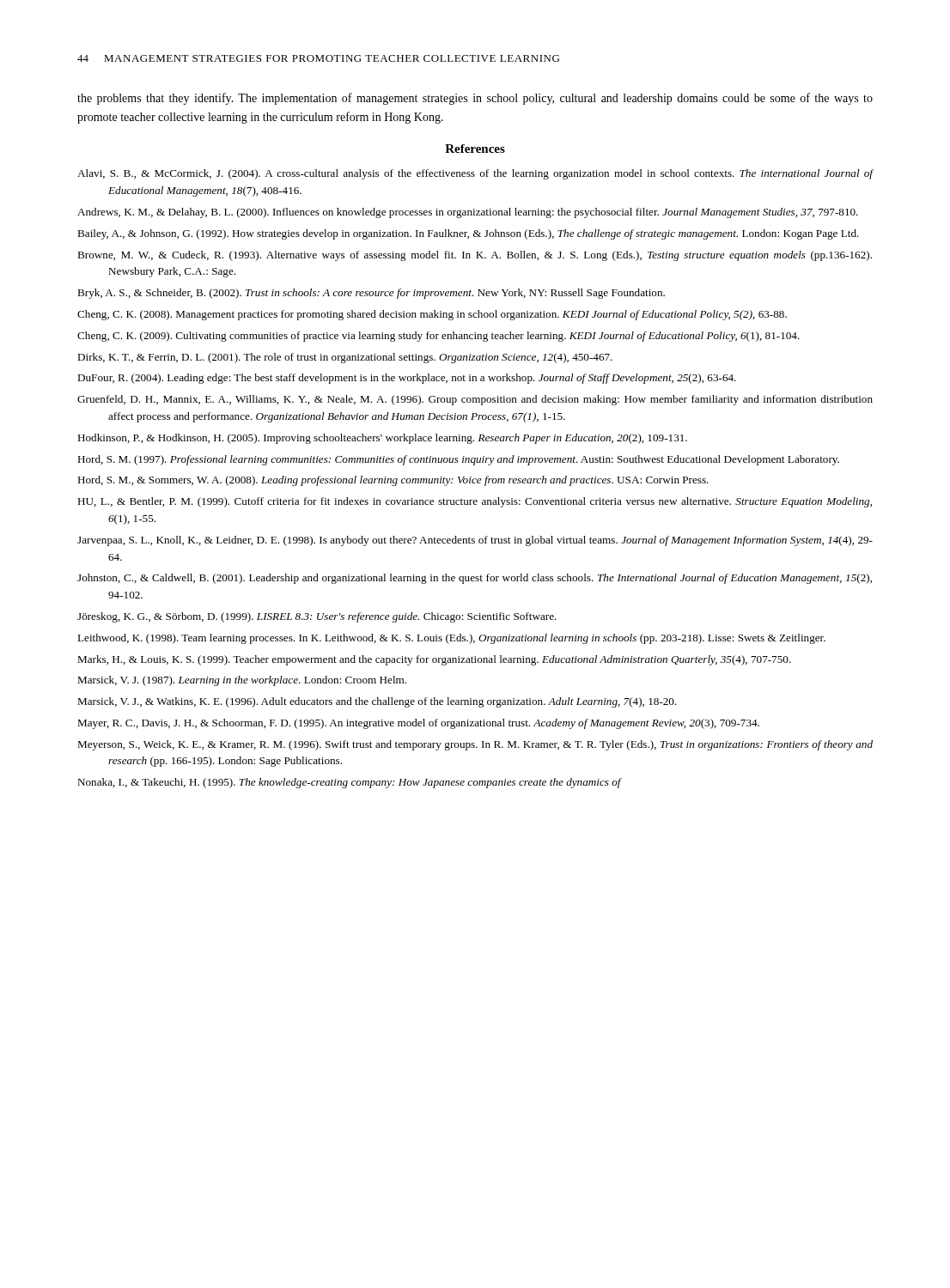Find the element starting "Leithwood, K. (1998)."

pyautogui.click(x=452, y=637)
